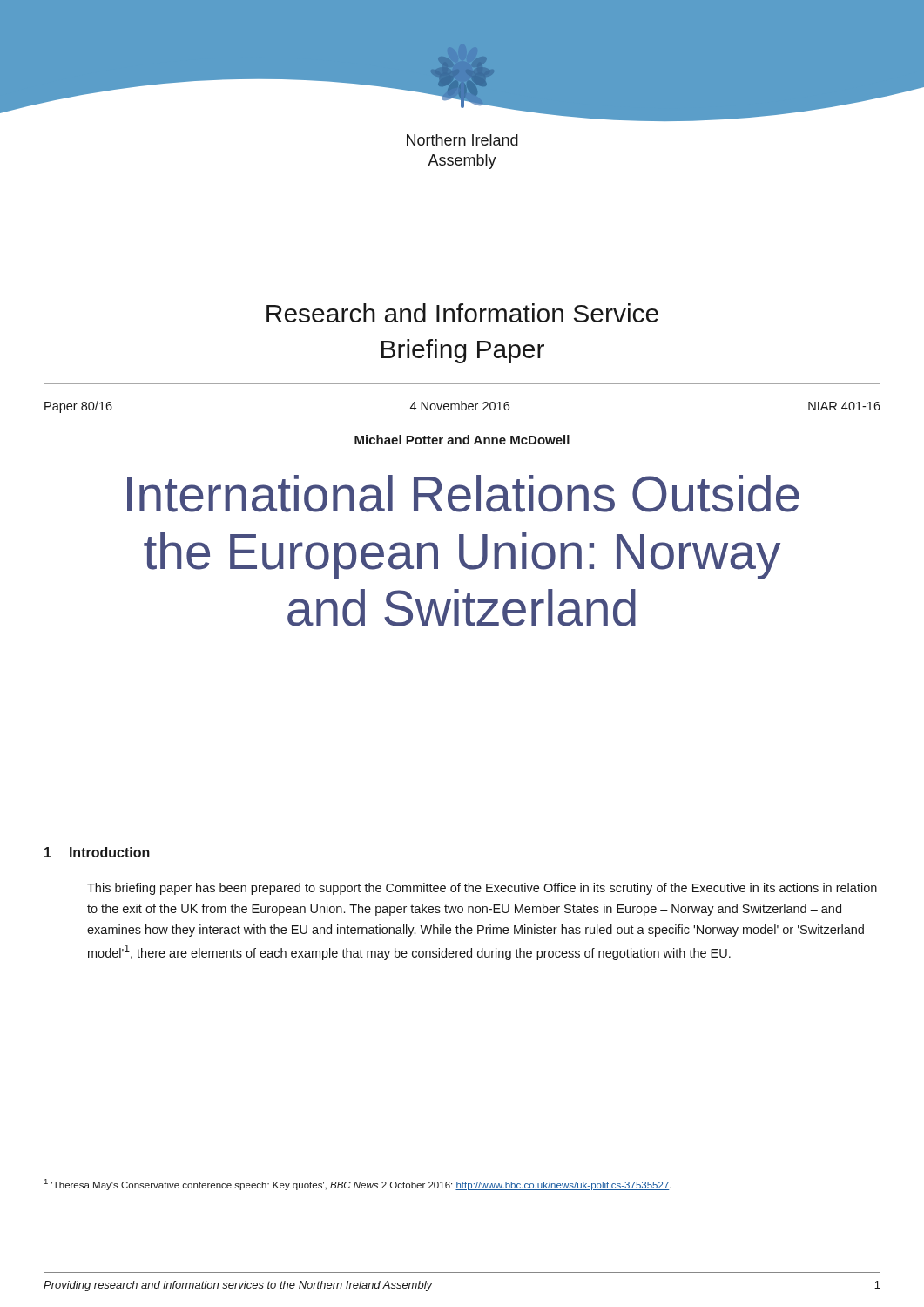Locate the text block starting "Paper 80/16 4 November 2016"
924x1307 pixels.
pyautogui.click(x=462, y=406)
